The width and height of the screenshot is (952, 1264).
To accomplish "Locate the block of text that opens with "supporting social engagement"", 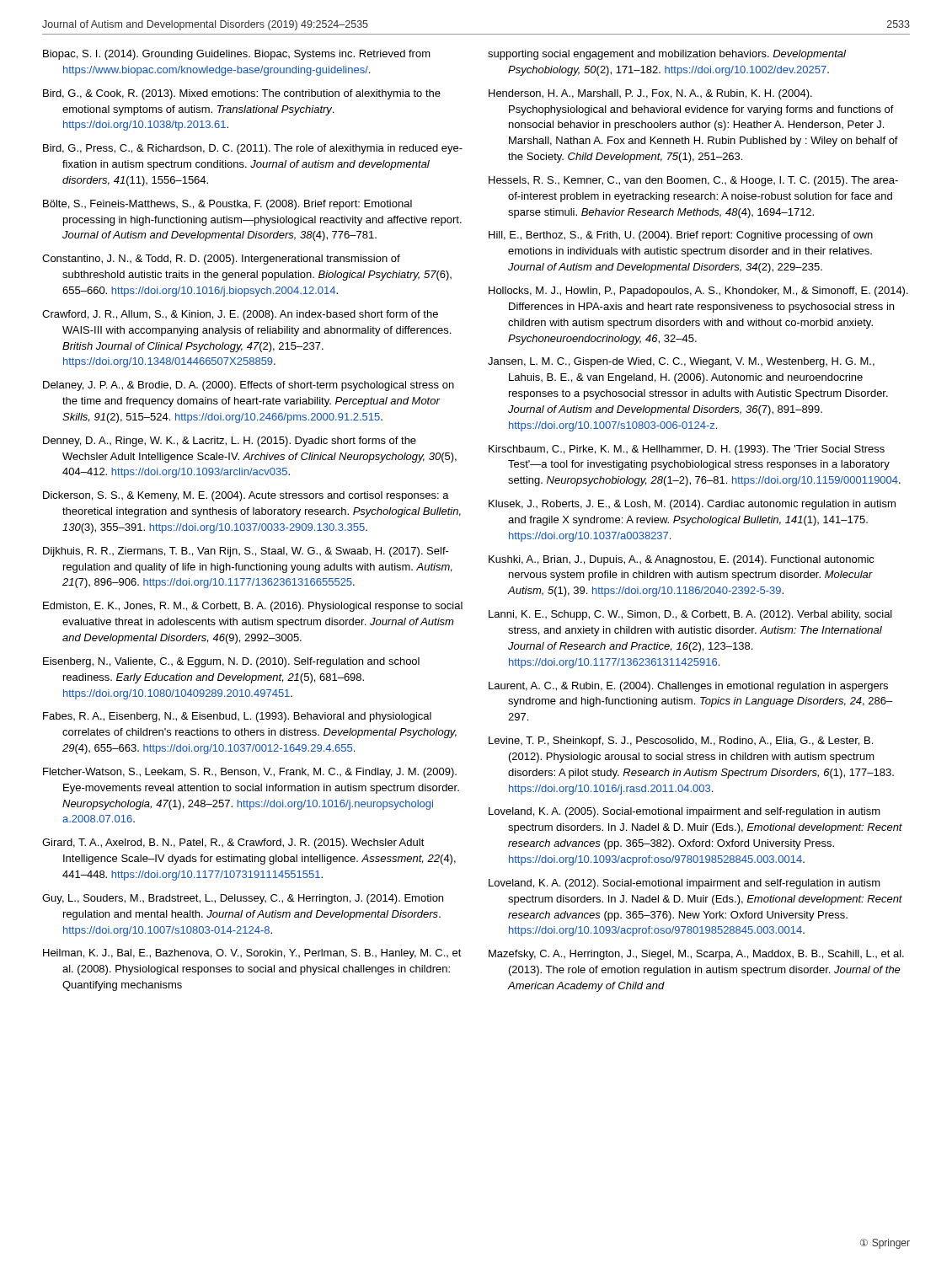I will 667,61.
